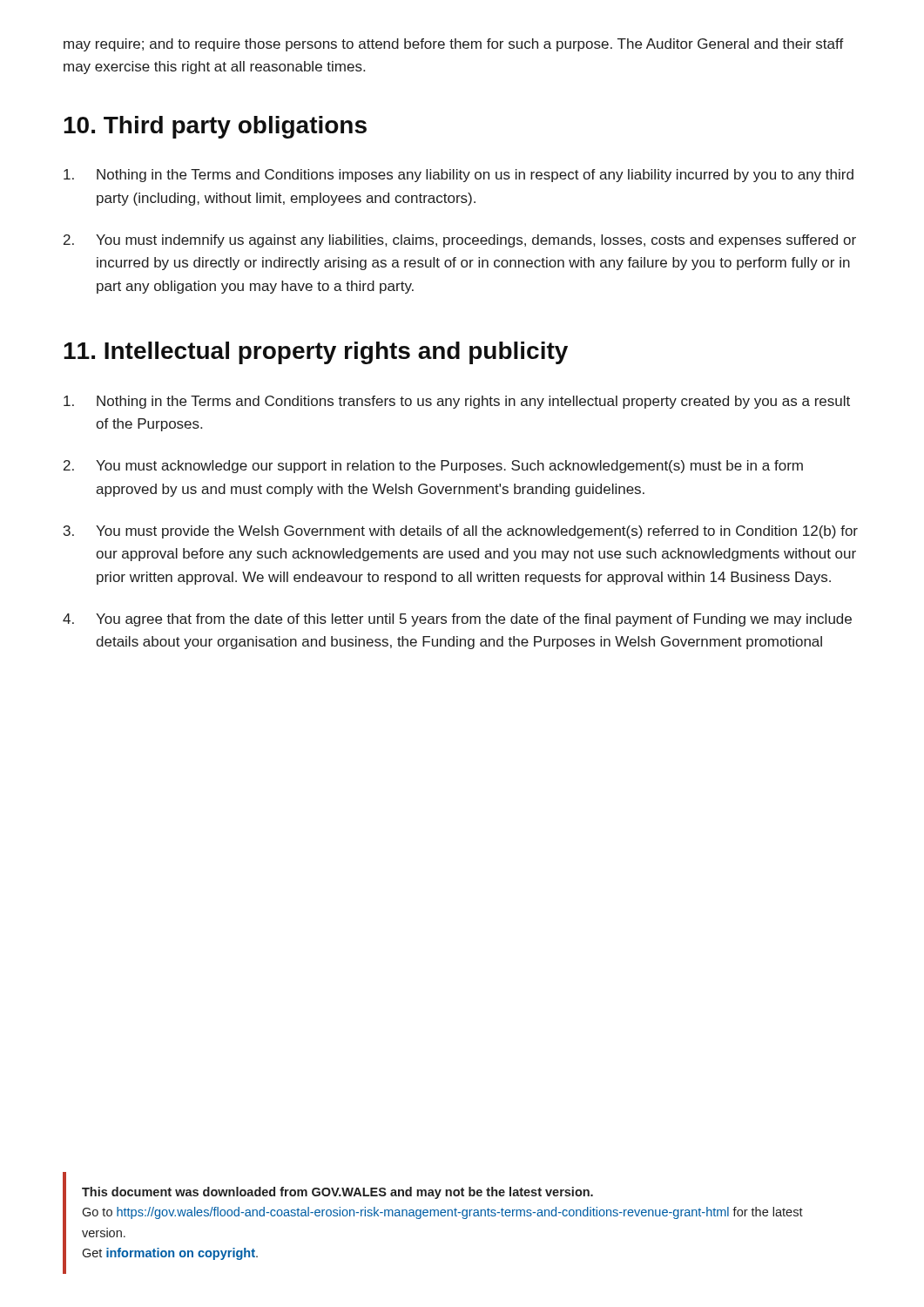Find the list item containing "3. You must provide the Welsh Government"
This screenshot has height=1307, width=924.
(462, 555)
